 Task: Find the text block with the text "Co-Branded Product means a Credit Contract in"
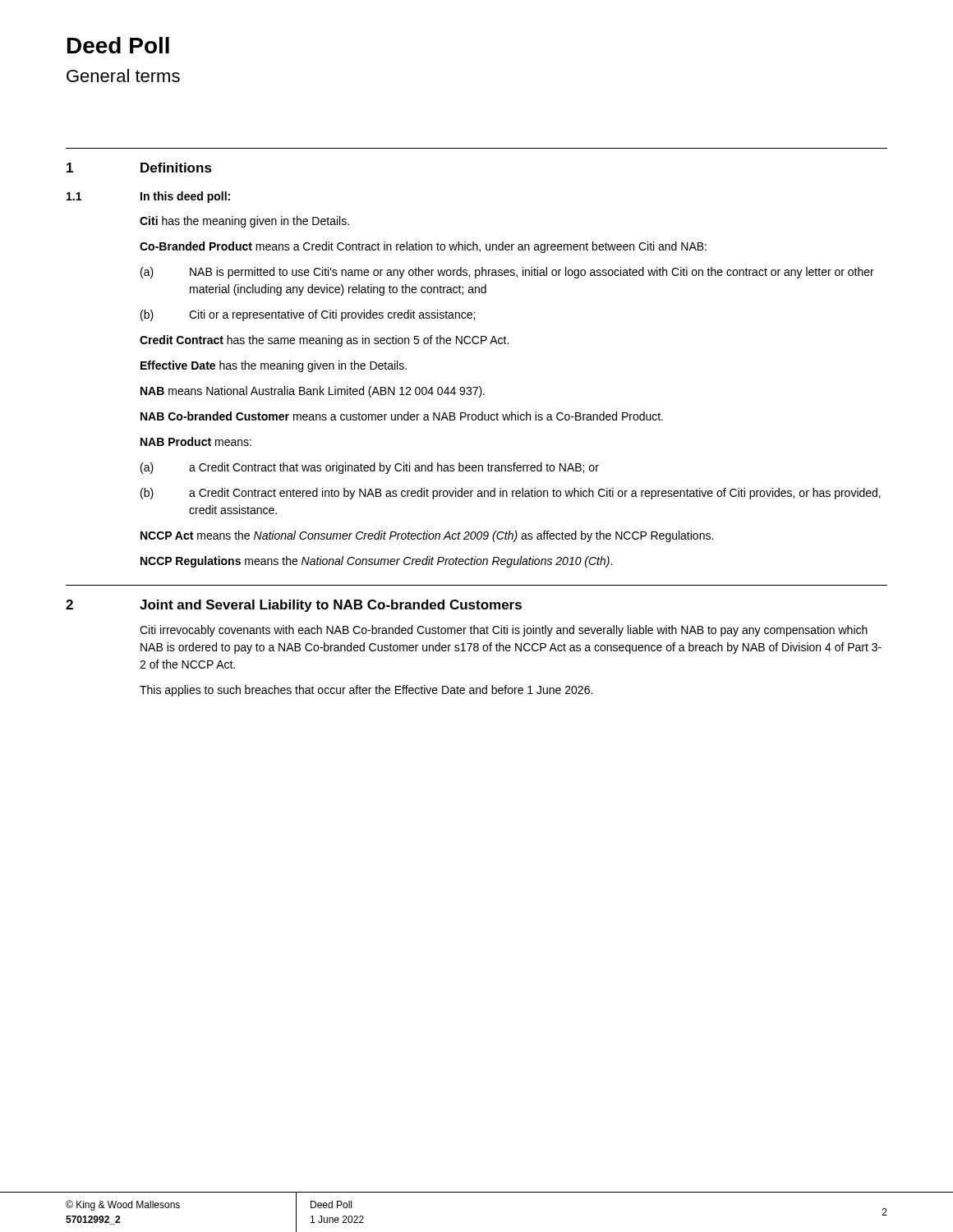click(x=424, y=246)
